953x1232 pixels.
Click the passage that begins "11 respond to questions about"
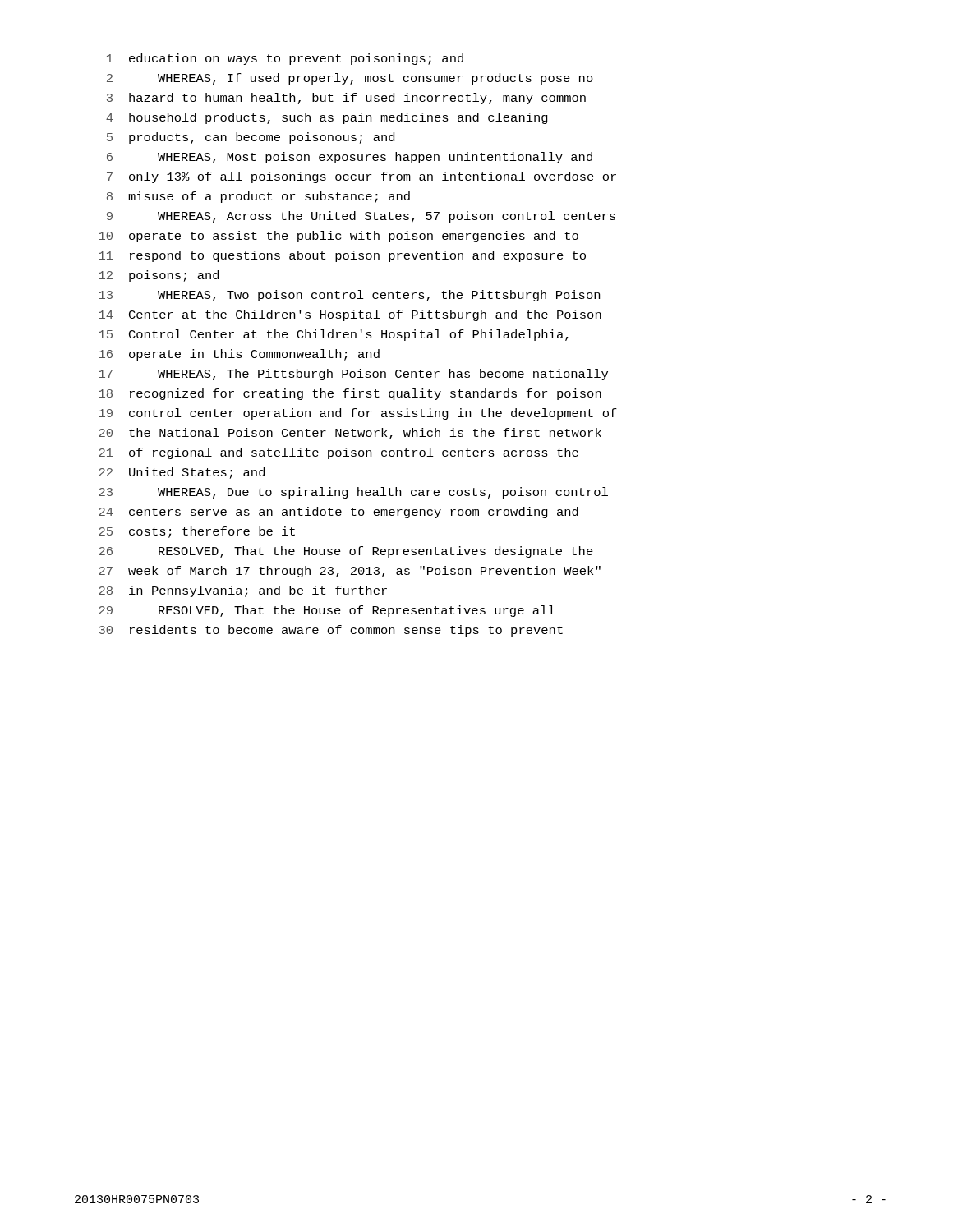[x=330, y=256]
